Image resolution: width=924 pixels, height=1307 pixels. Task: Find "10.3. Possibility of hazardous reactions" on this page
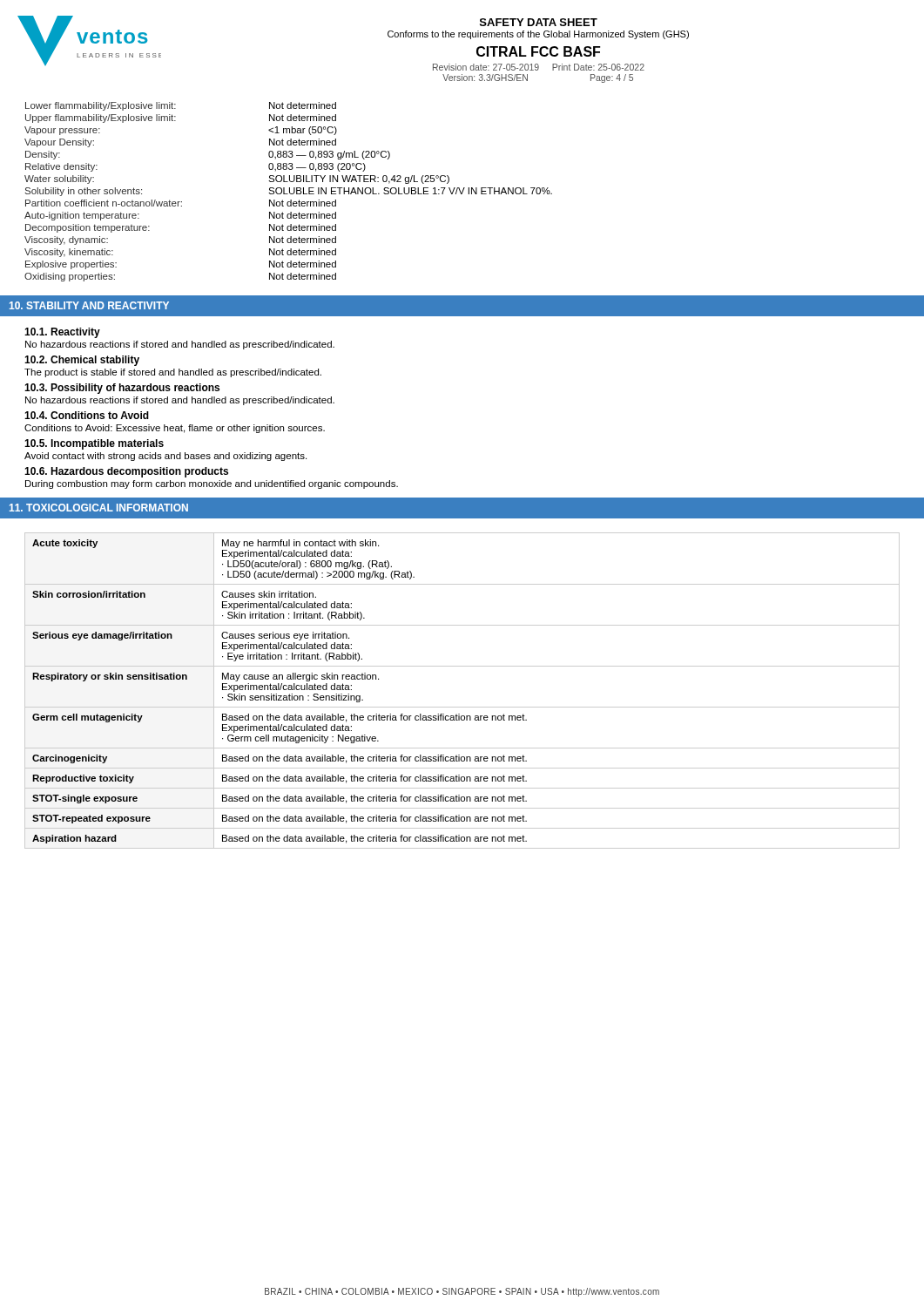pyautogui.click(x=122, y=388)
